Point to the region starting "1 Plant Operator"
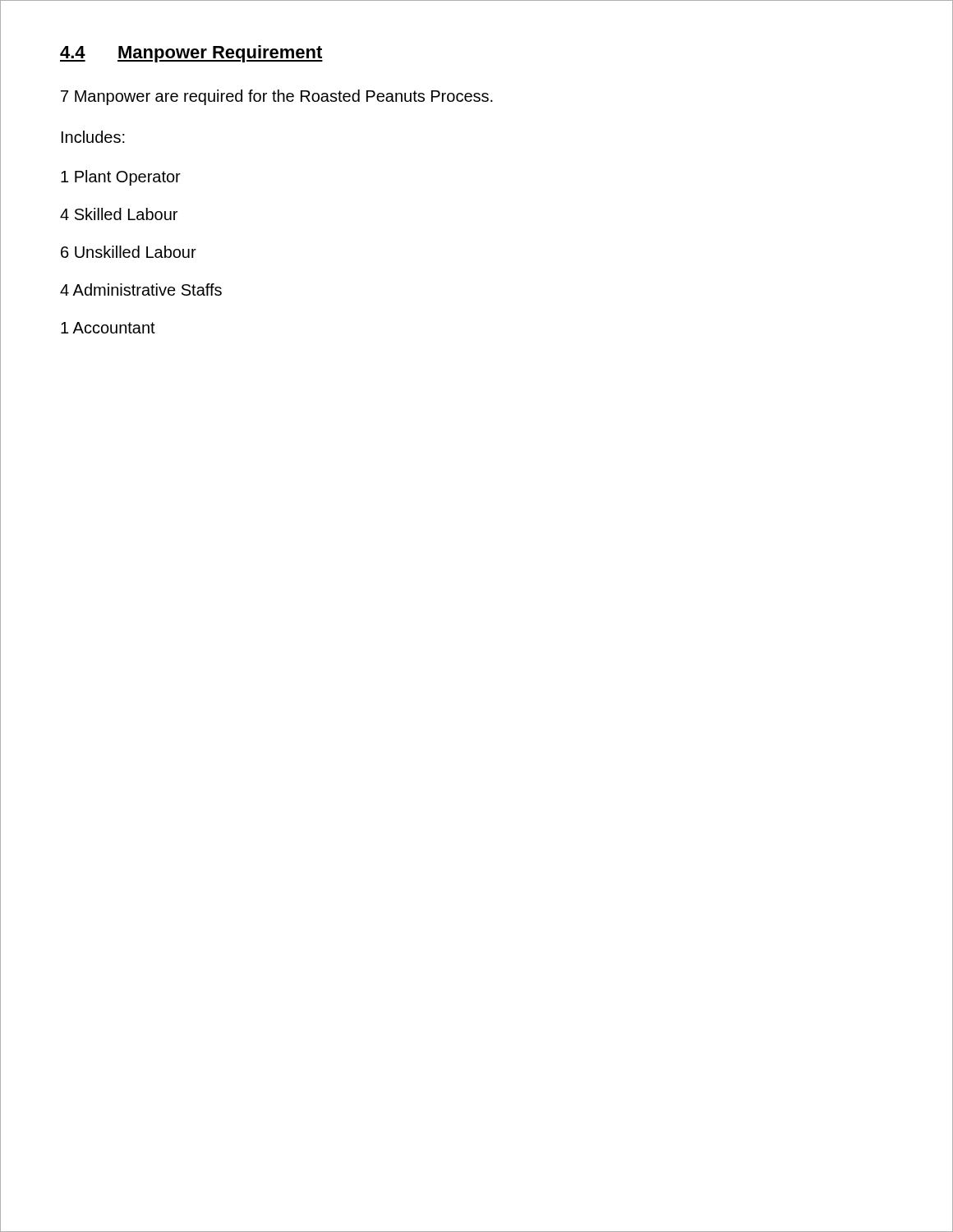 [x=120, y=176]
